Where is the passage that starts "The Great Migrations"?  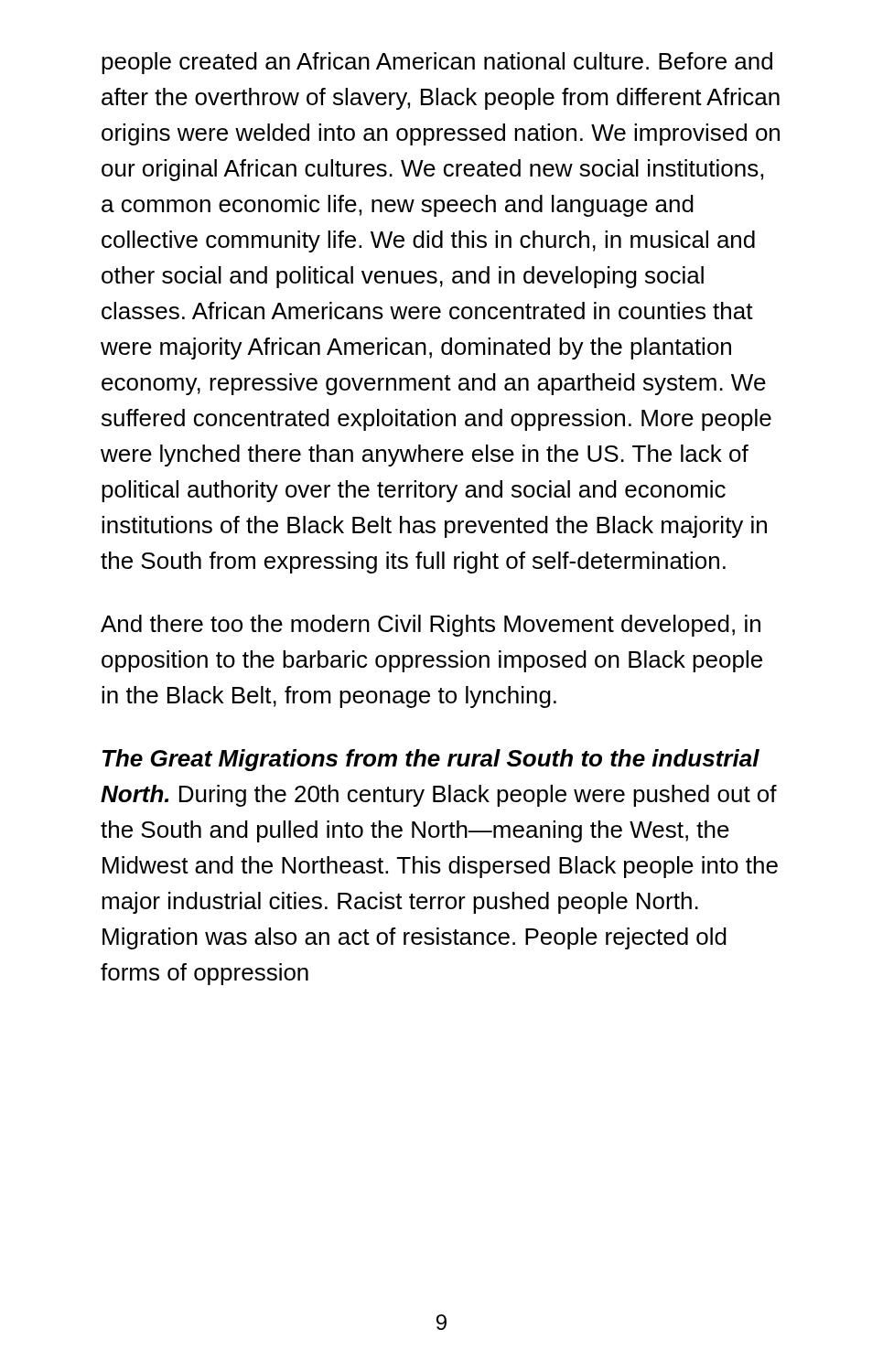point(440,865)
